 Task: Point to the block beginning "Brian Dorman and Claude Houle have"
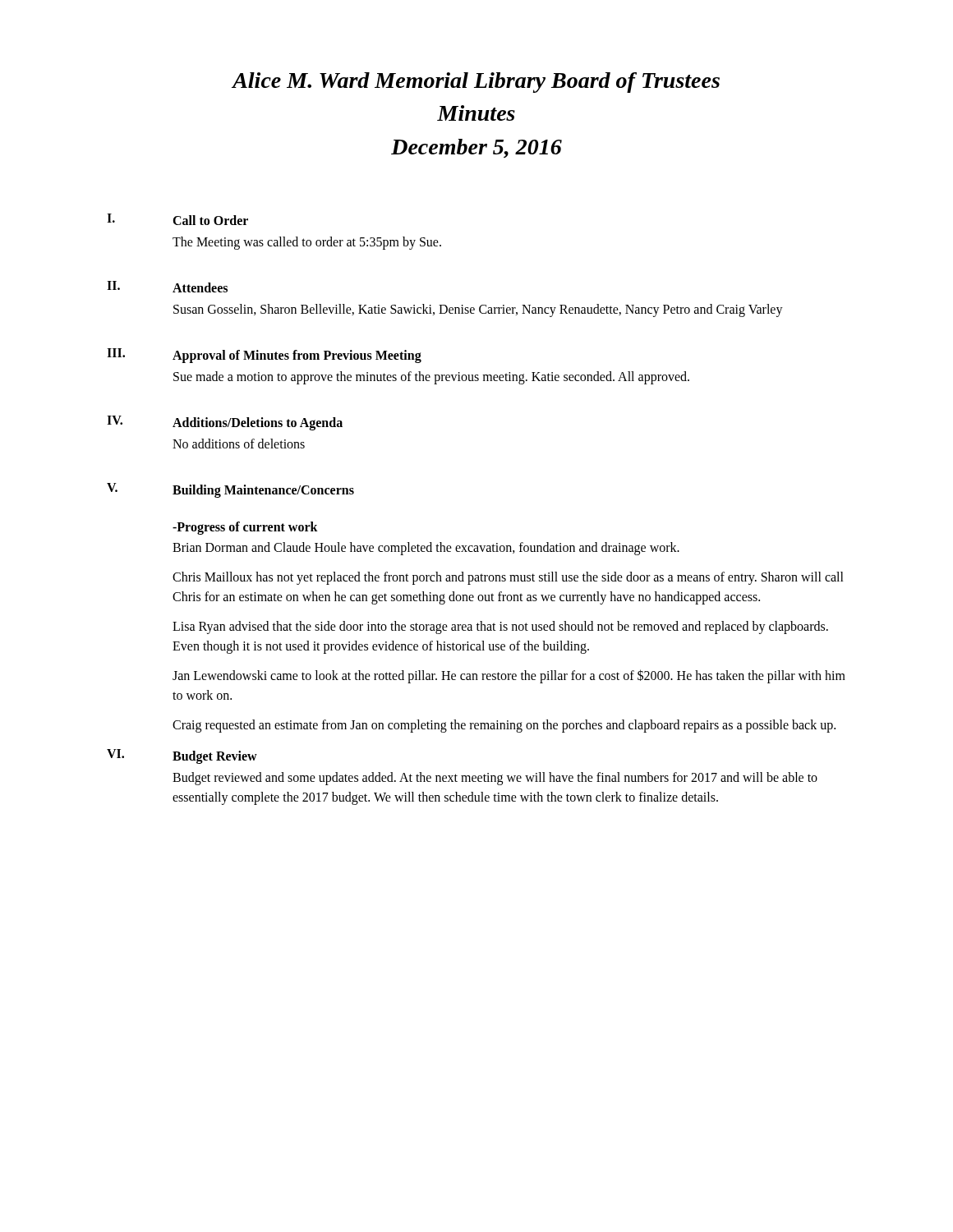426,548
